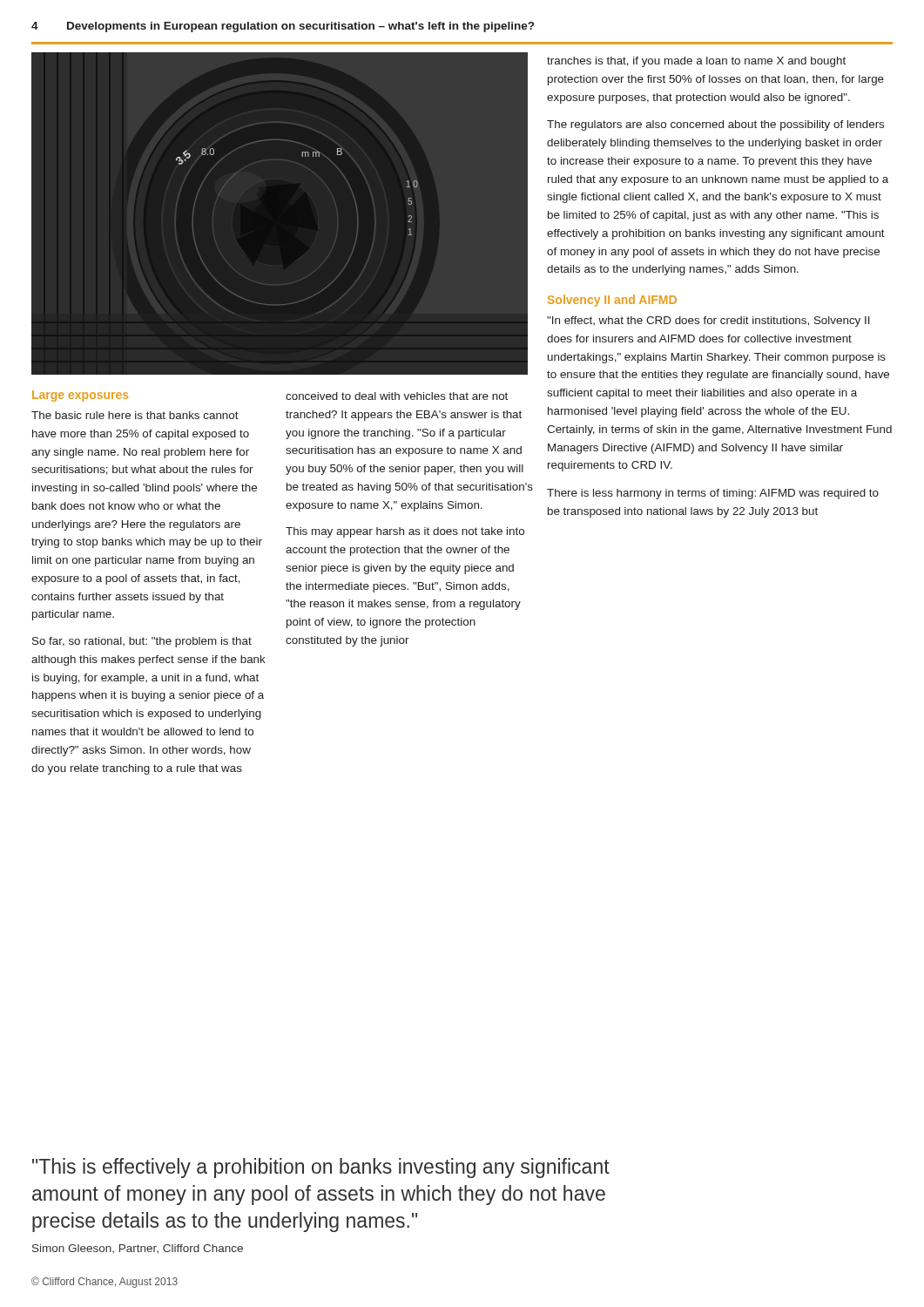Viewport: 924px width, 1307px height.
Task: Click where it says "Large exposures"
Action: click(80, 395)
